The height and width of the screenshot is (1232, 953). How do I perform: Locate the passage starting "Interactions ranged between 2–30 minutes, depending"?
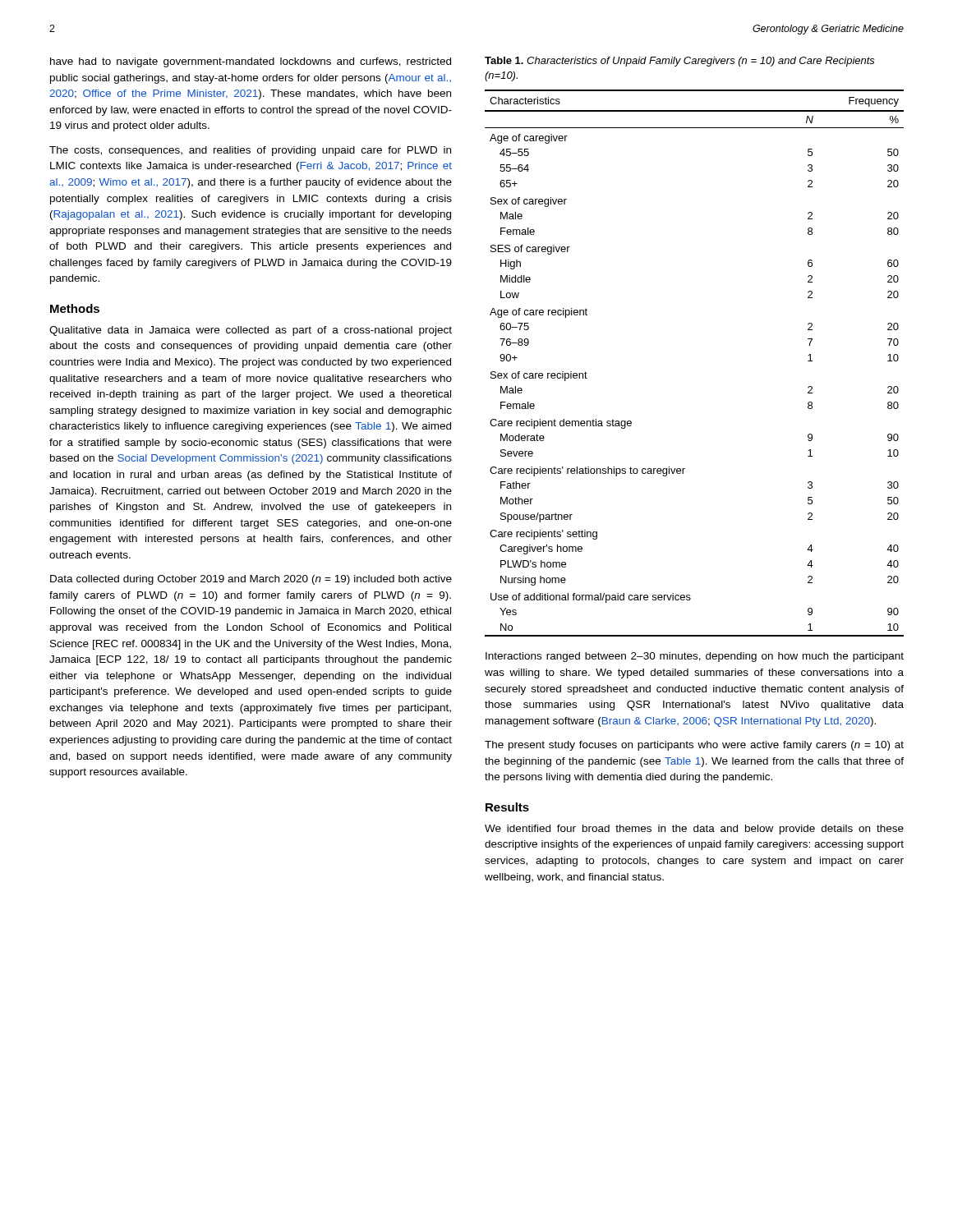pos(694,689)
